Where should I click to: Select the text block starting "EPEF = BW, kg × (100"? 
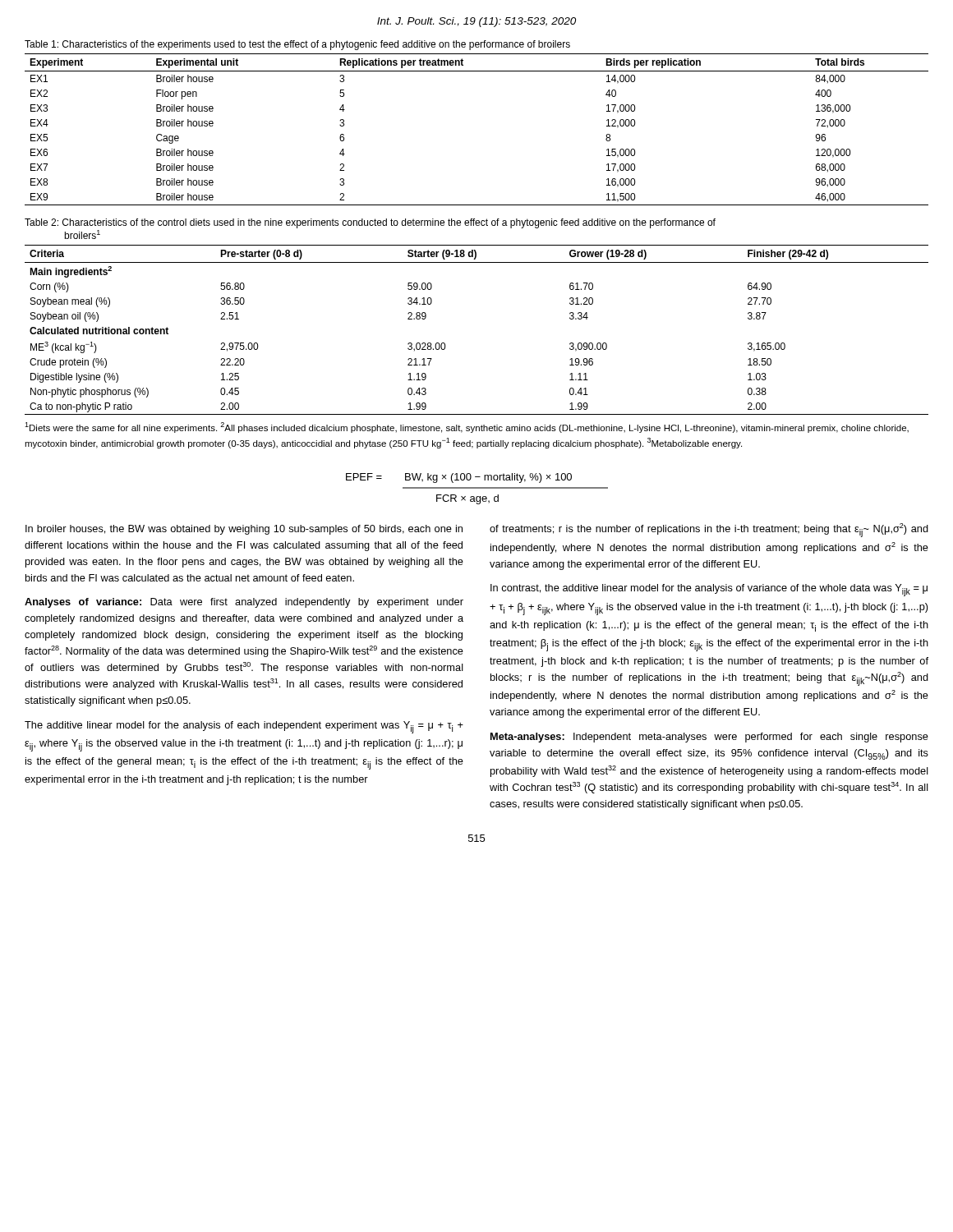[476, 486]
